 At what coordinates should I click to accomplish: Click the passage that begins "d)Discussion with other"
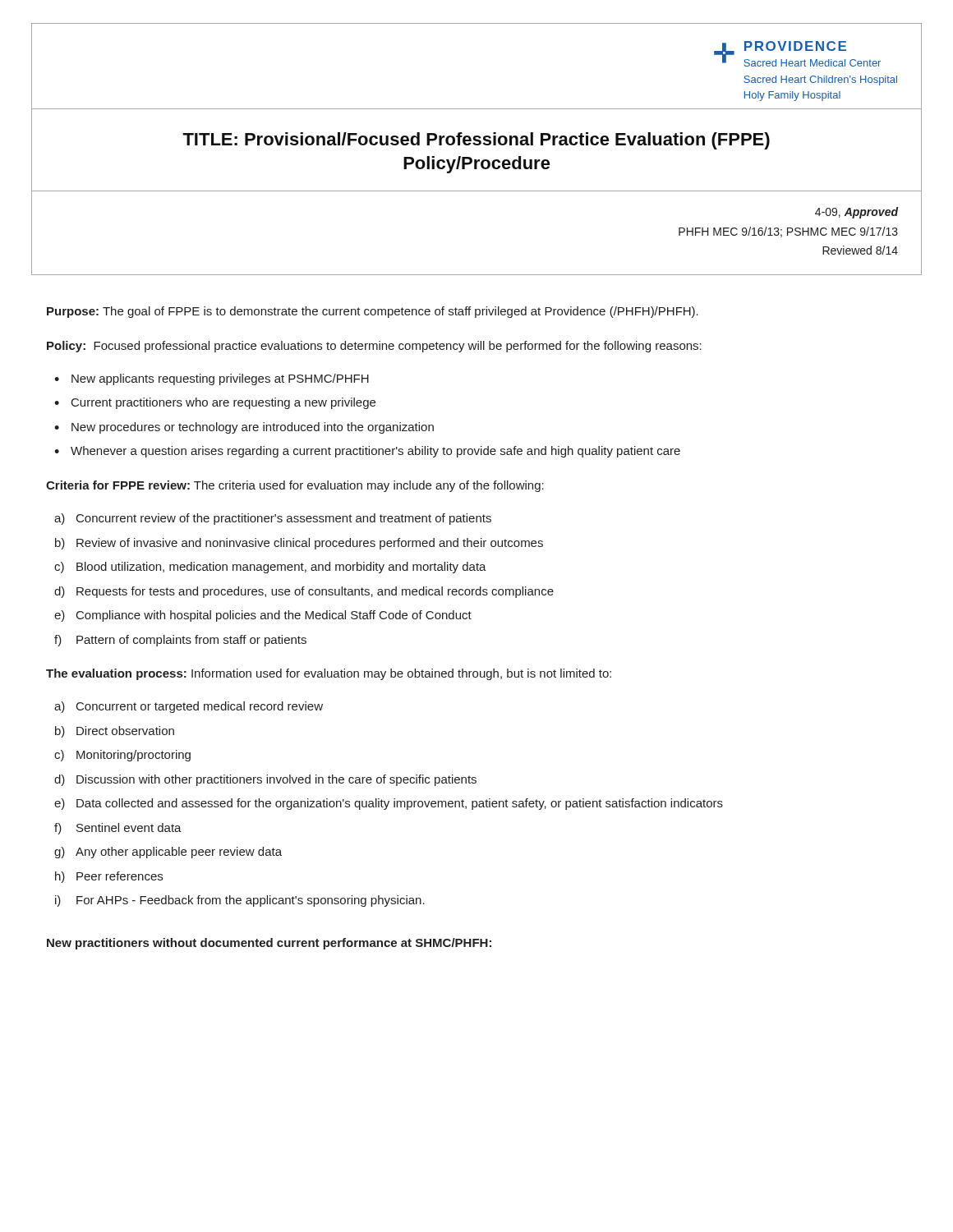tap(476, 779)
